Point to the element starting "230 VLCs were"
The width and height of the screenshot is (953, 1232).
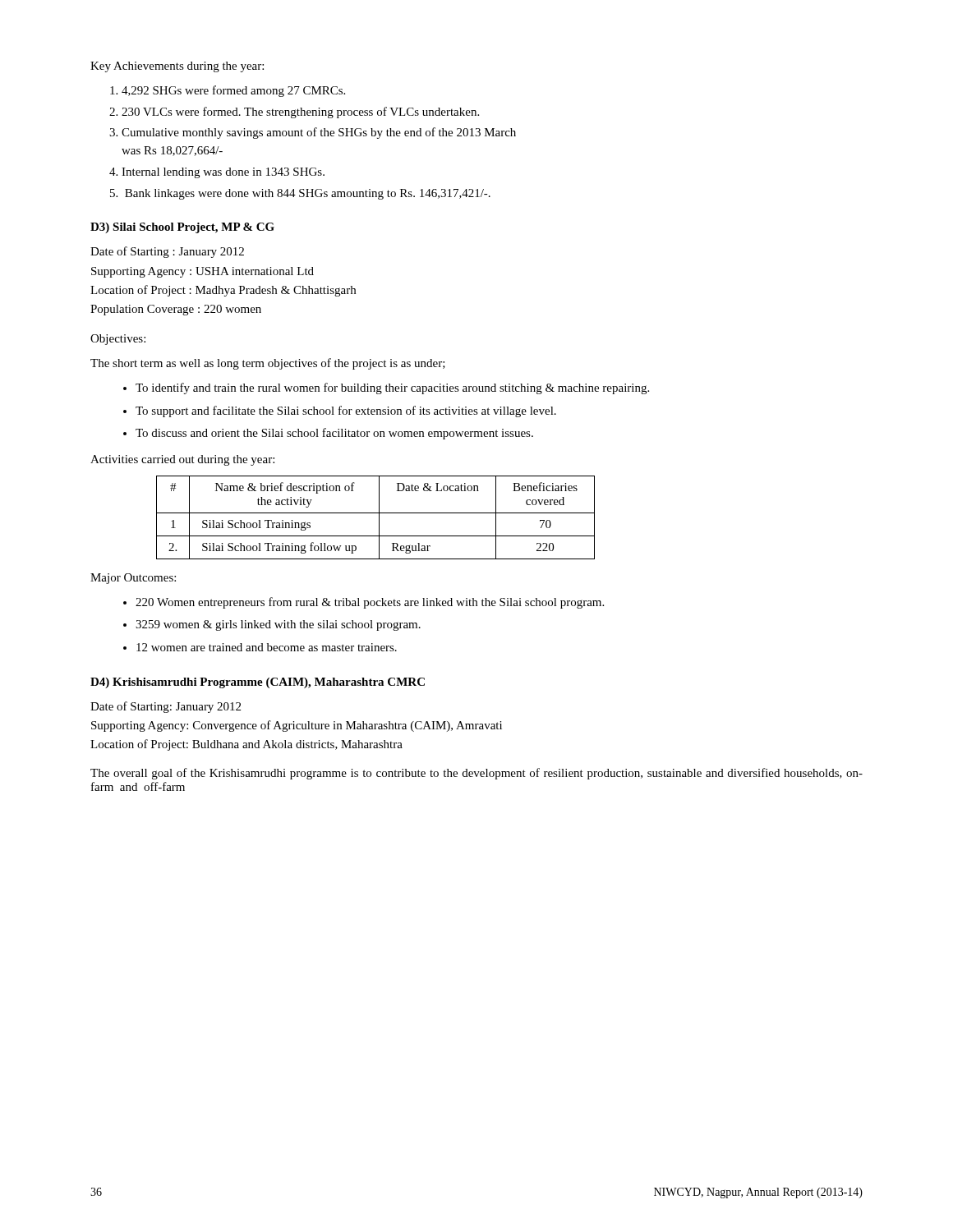click(x=301, y=111)
